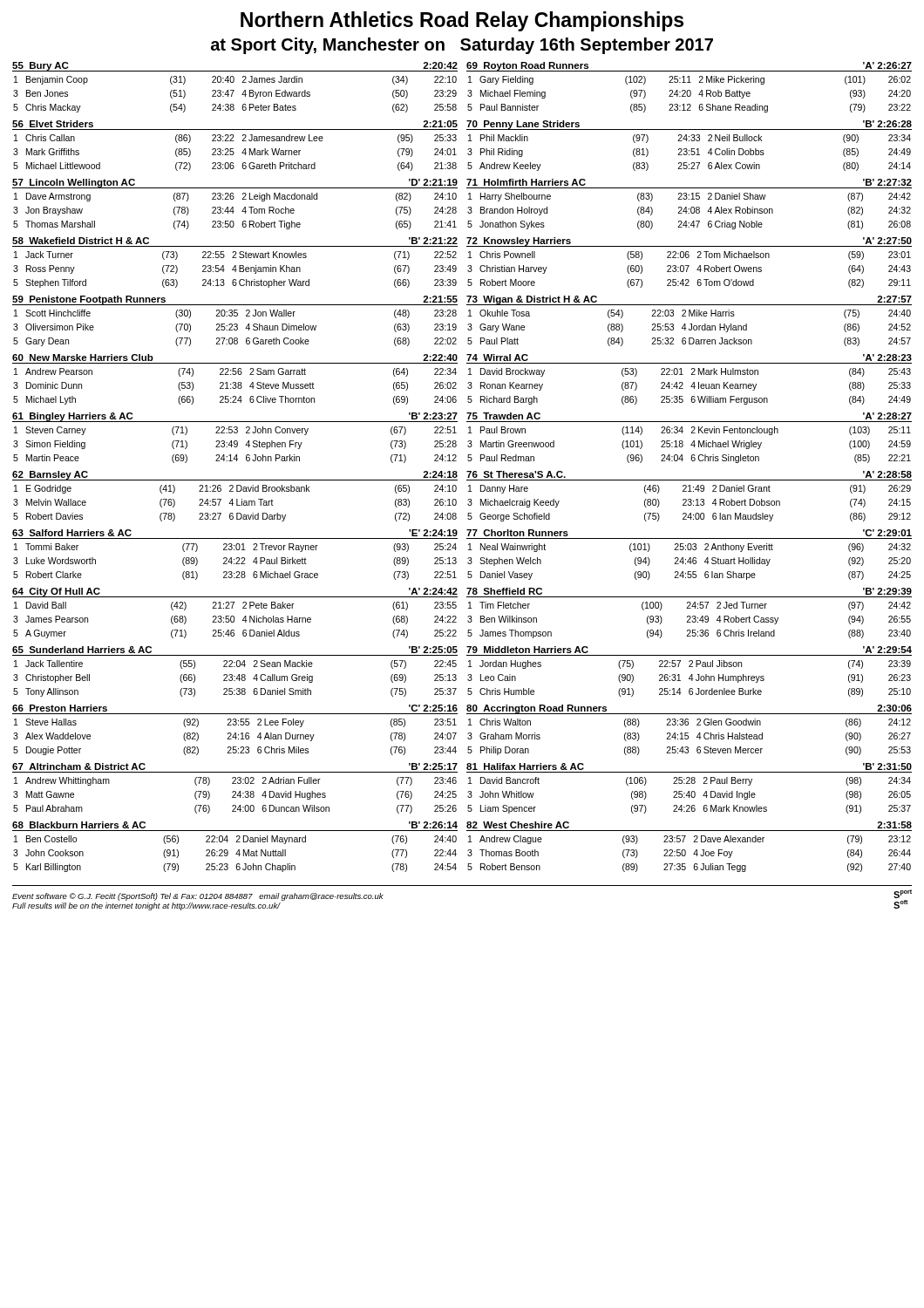Locate the table with the text "Paul Jibson"
The height and width of the screenshot is (1308, 924).
689,671
